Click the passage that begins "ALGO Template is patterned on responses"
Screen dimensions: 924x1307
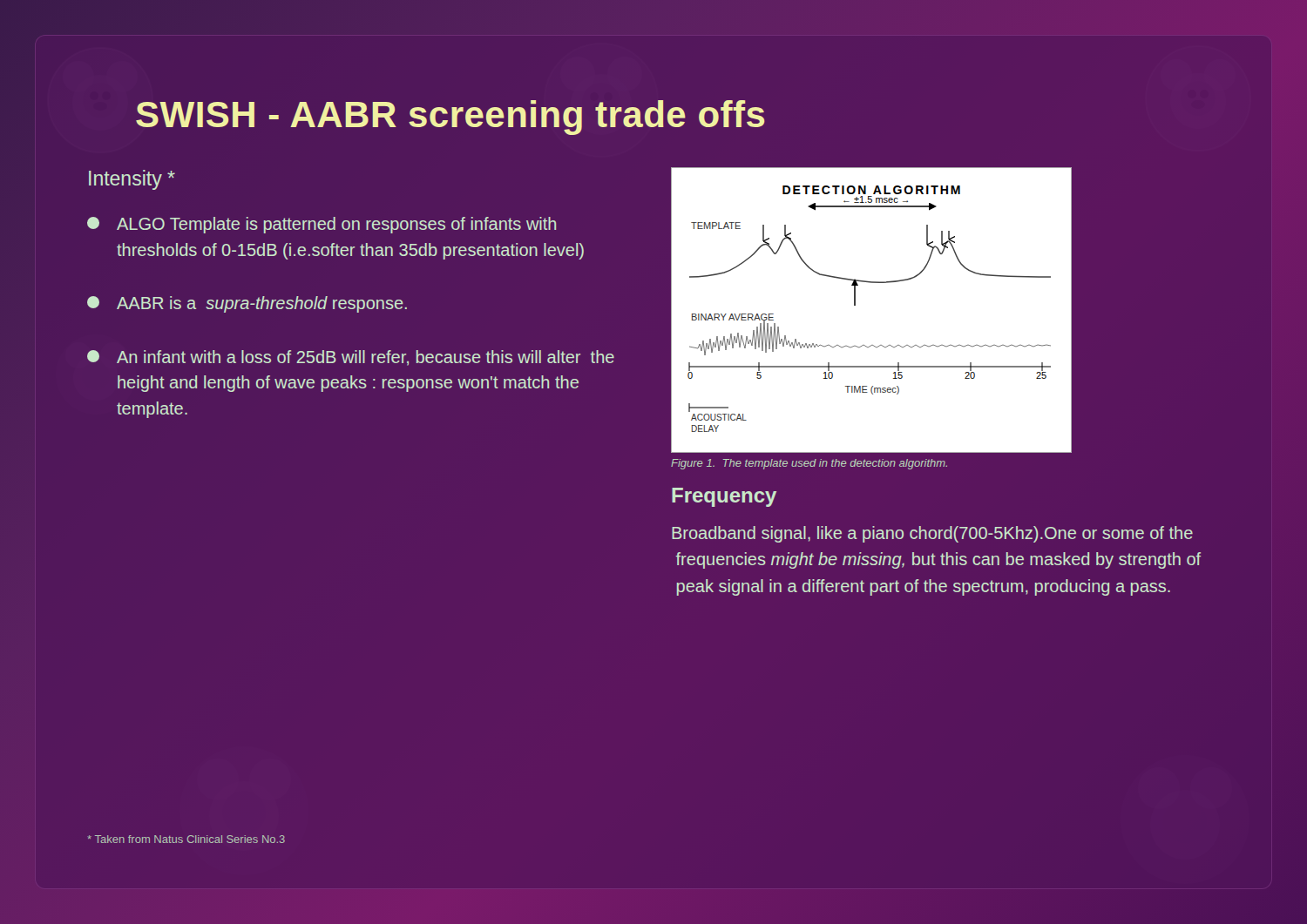(357, 237)
